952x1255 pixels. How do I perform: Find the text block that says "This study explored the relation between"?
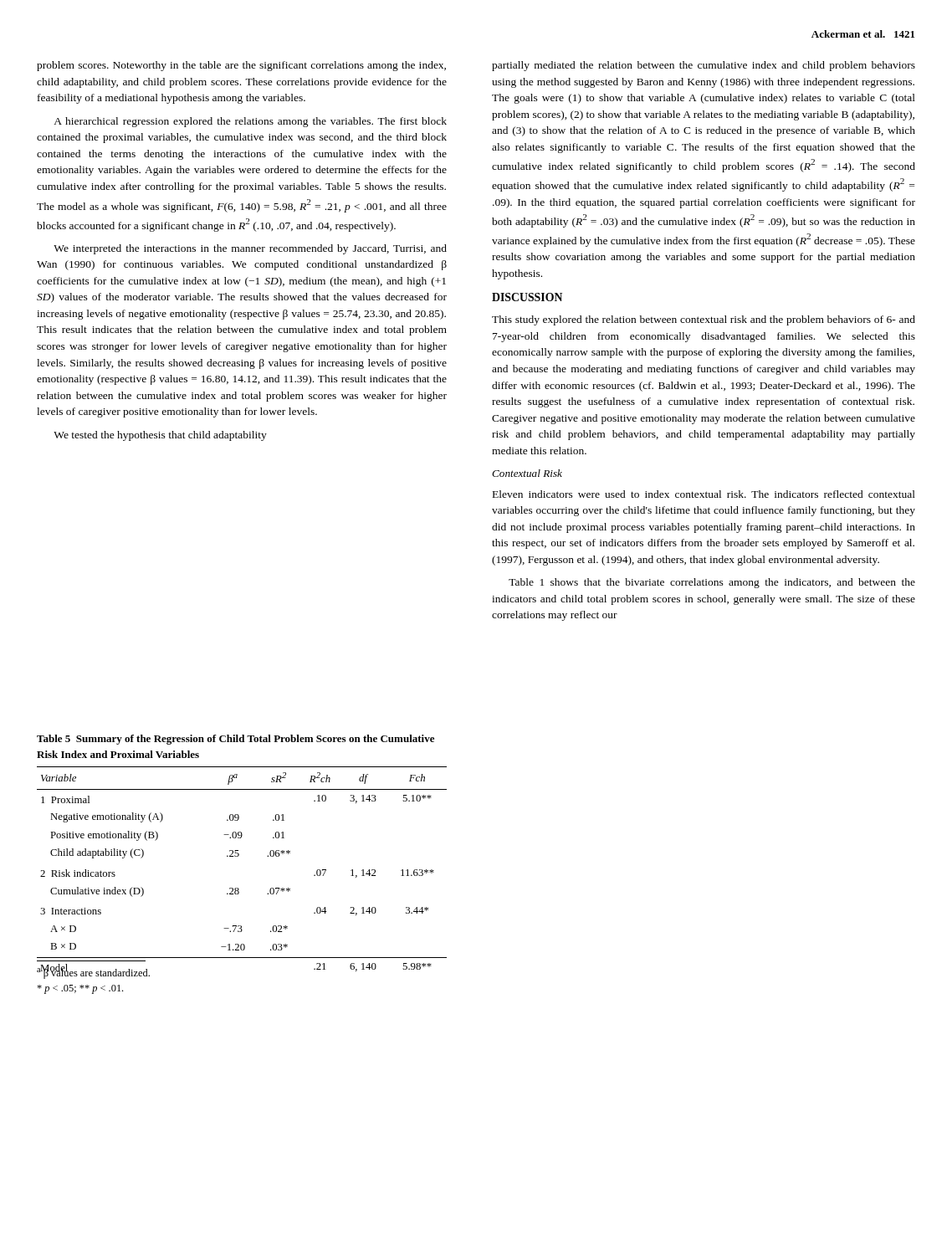704,385
